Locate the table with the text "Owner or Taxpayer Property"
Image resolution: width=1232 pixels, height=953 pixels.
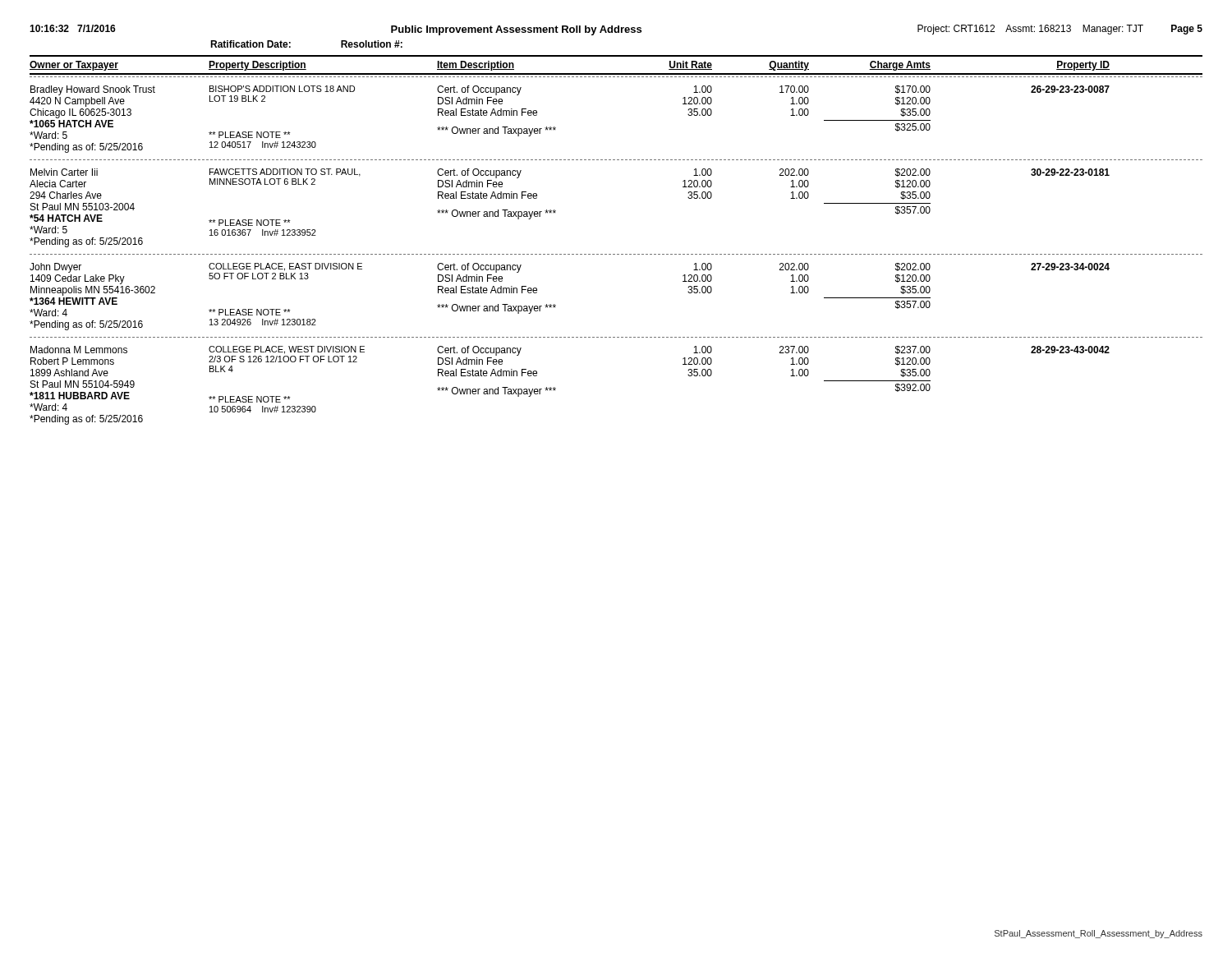tap(616, 242)
